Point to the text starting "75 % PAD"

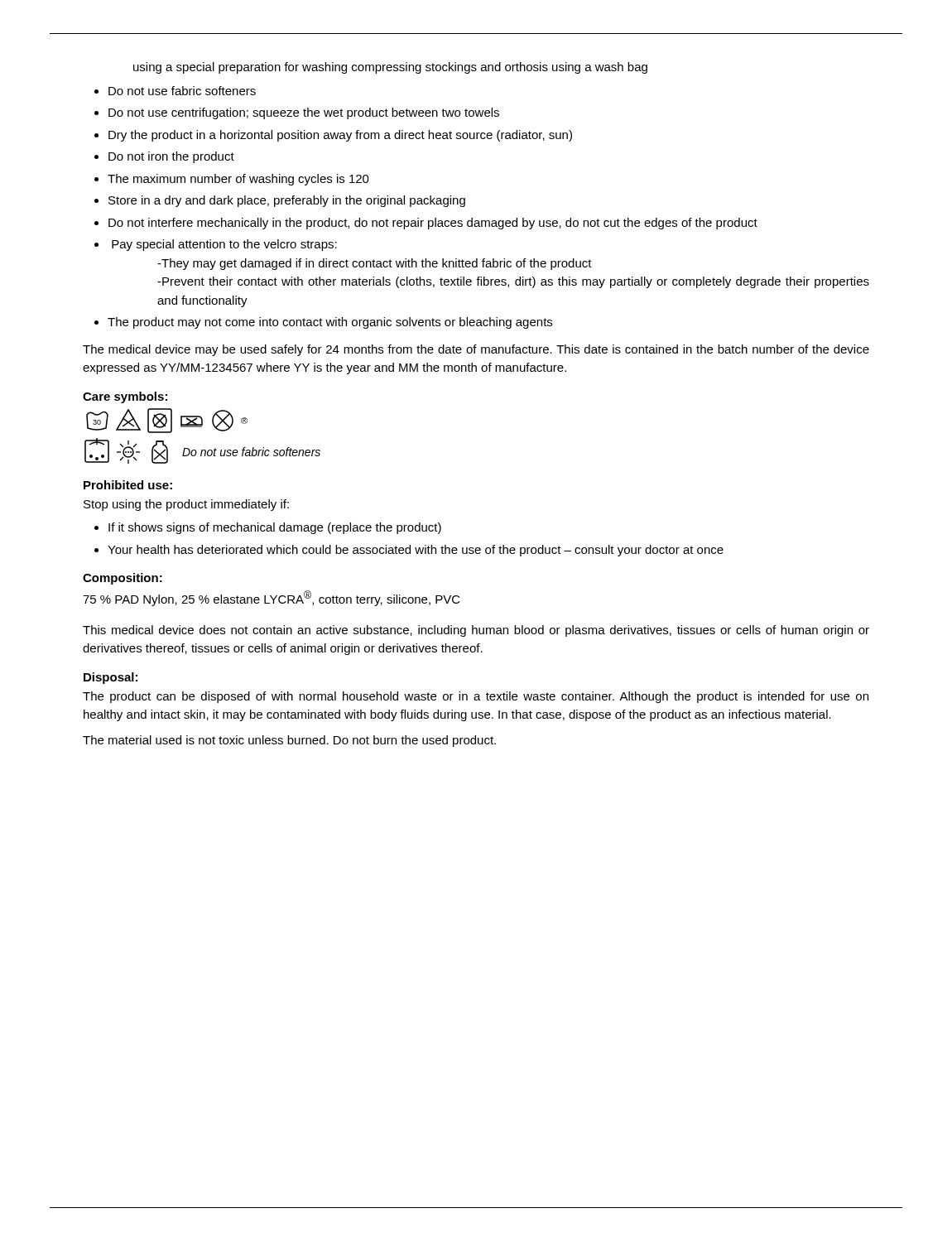(272, 598)
